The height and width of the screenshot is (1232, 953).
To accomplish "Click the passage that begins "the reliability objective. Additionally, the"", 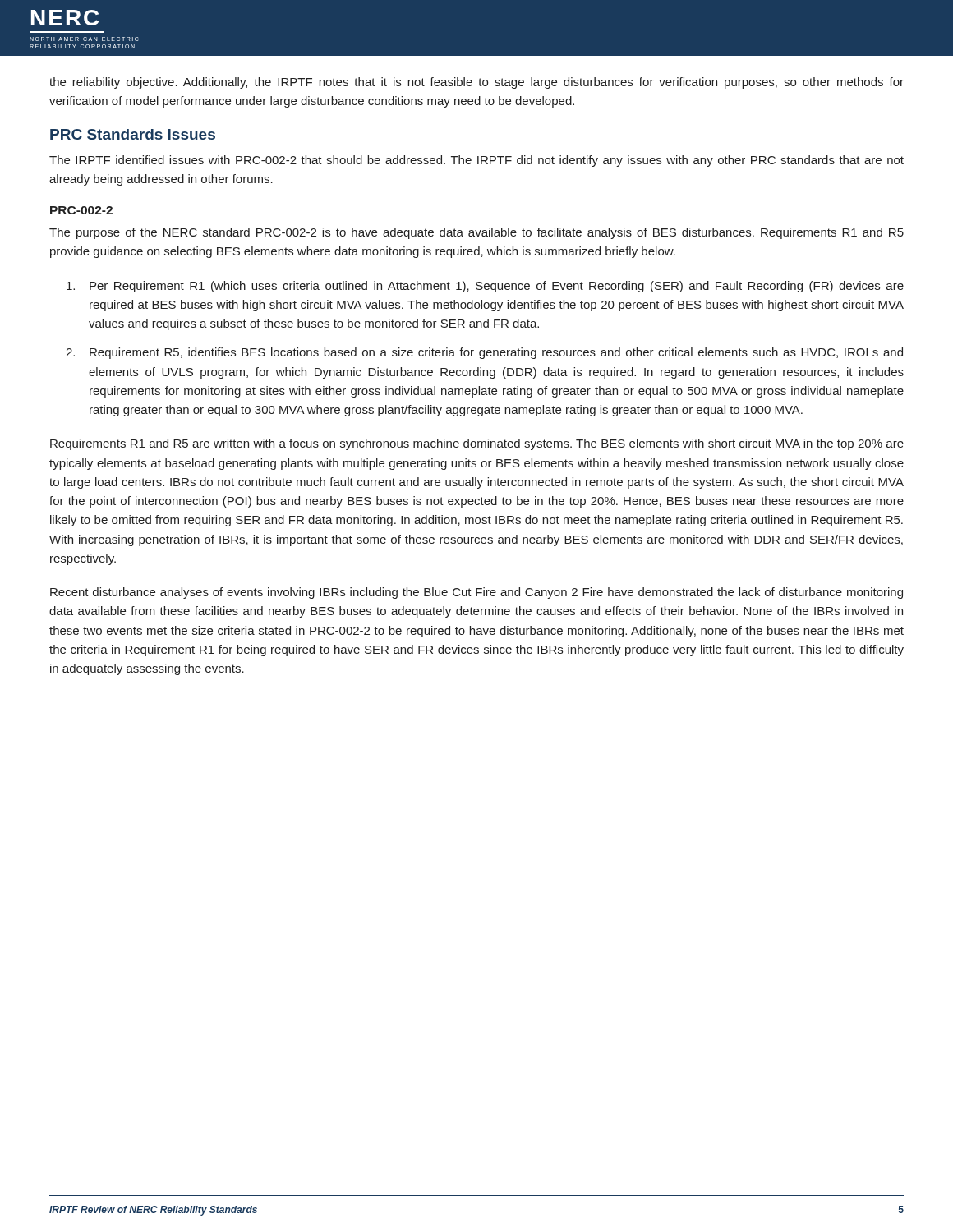I will click(476, 91).
